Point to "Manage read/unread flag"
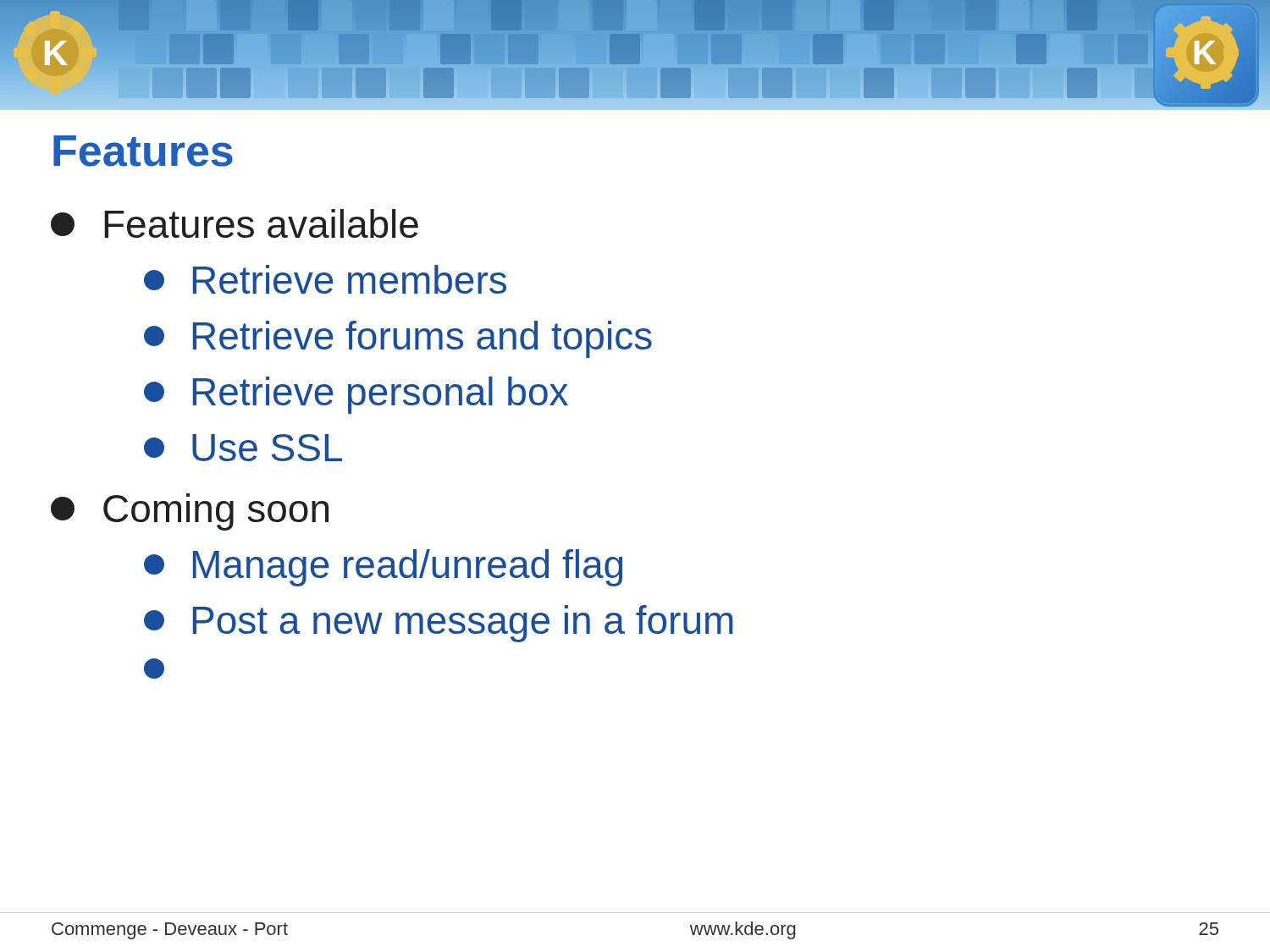1270x952 pixels. tap(384, 564)
